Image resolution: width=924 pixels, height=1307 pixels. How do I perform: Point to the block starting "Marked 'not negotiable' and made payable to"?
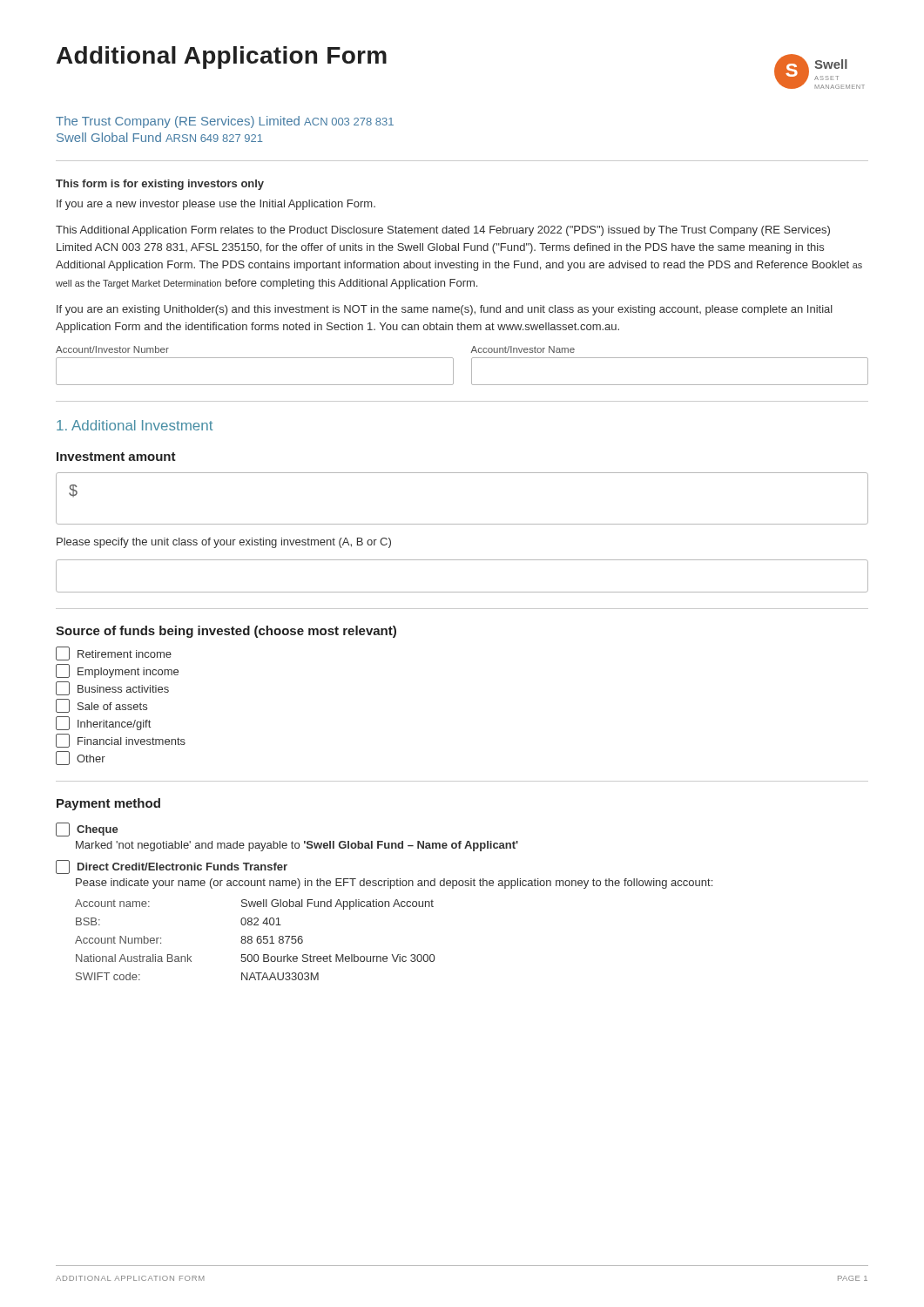point(297,845)
